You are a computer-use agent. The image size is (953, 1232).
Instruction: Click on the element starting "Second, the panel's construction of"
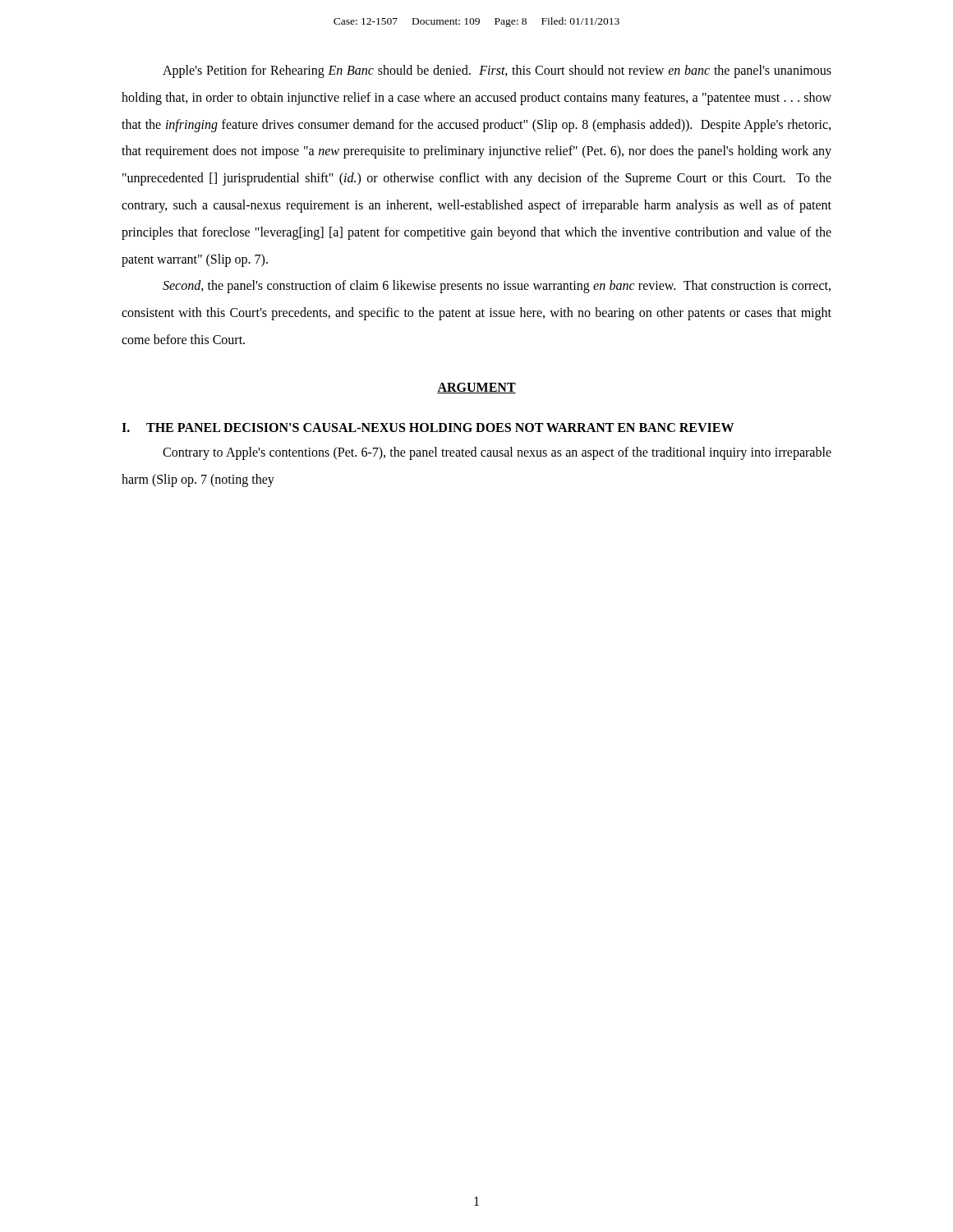click(476, 313)
